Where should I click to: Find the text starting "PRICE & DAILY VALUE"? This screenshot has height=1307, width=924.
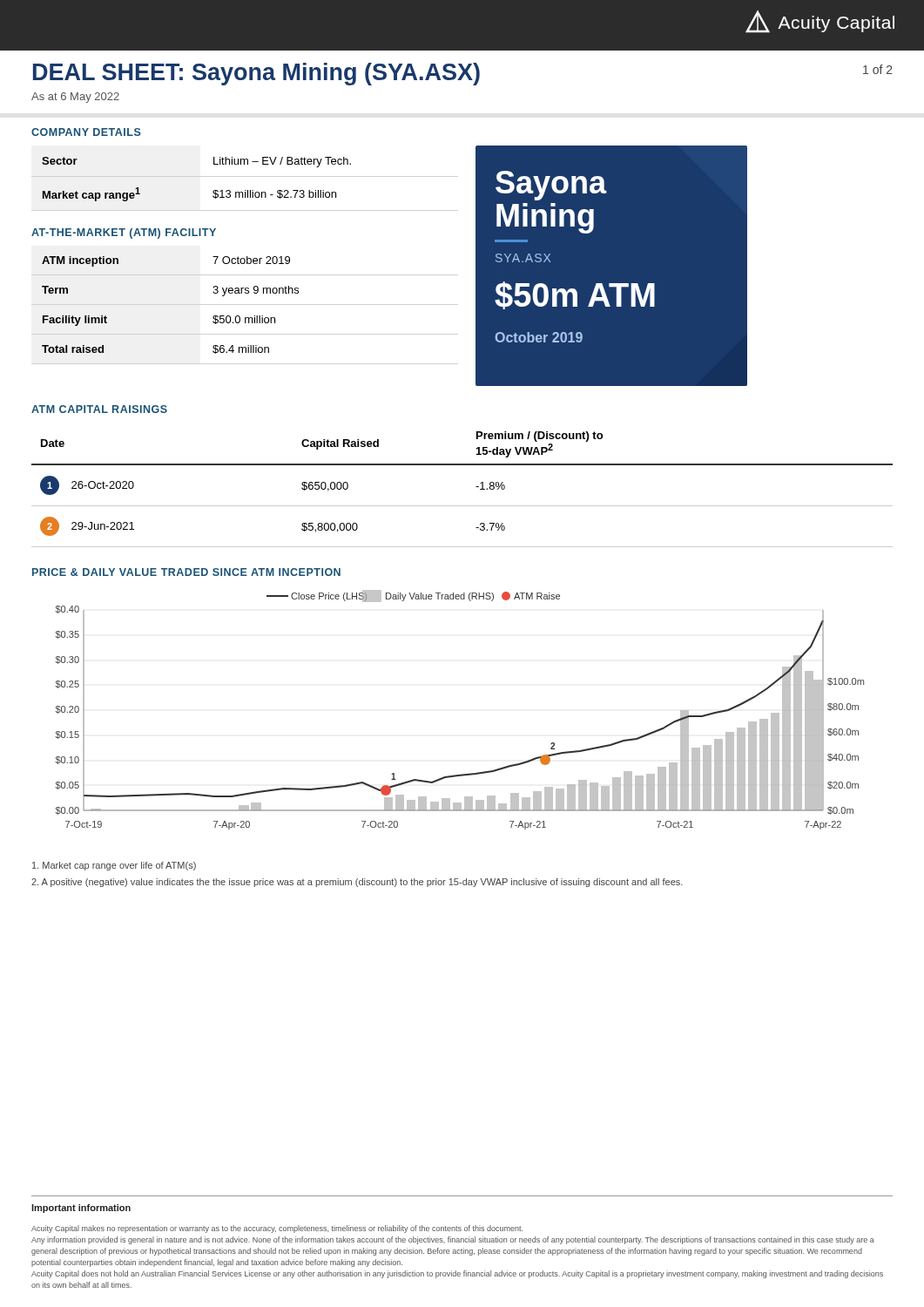[186, 573]
